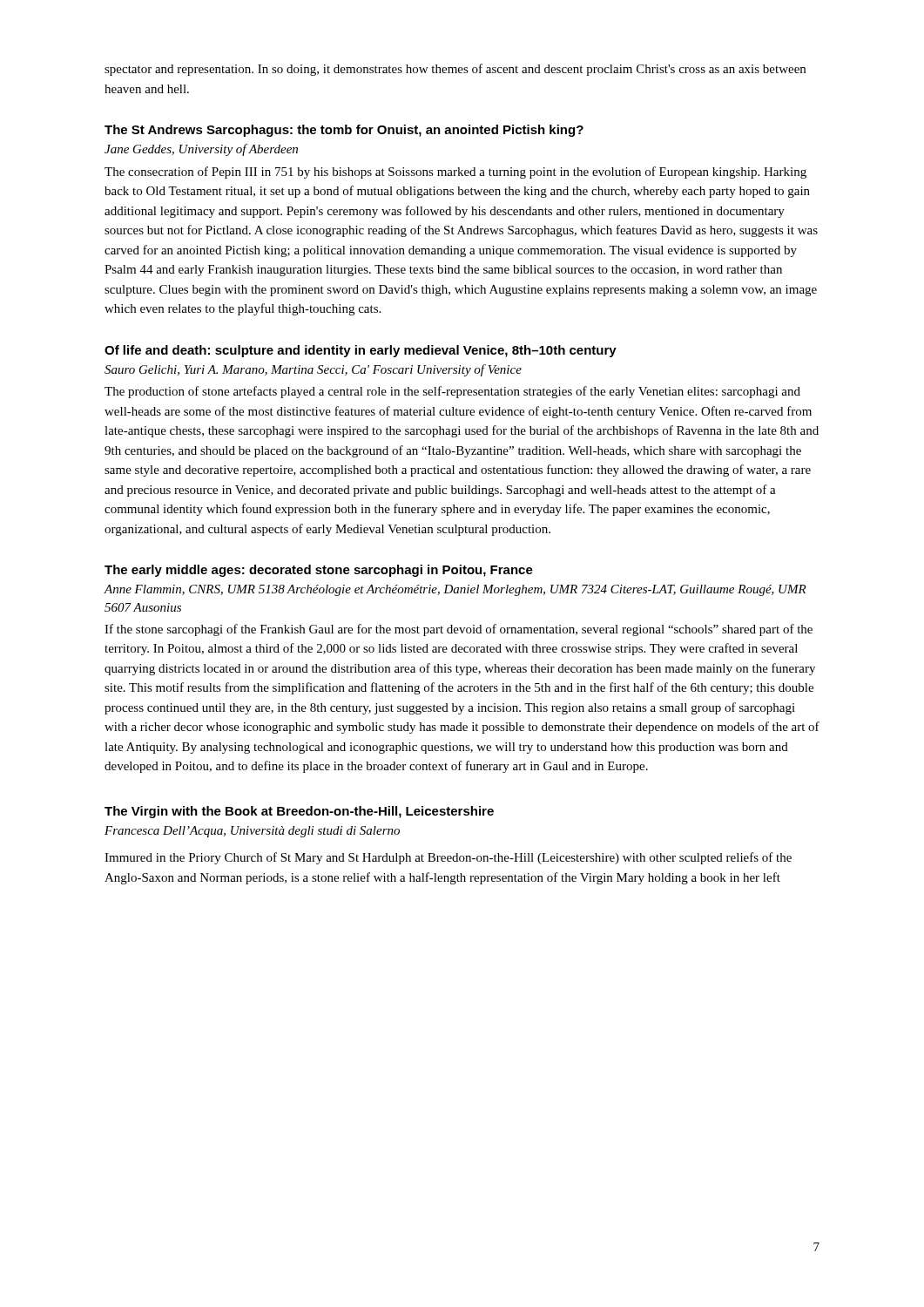Find the passage starting "spectator and representation. In so"
The height and width of the screenshot is (1307, 924).
click(455, 79)
